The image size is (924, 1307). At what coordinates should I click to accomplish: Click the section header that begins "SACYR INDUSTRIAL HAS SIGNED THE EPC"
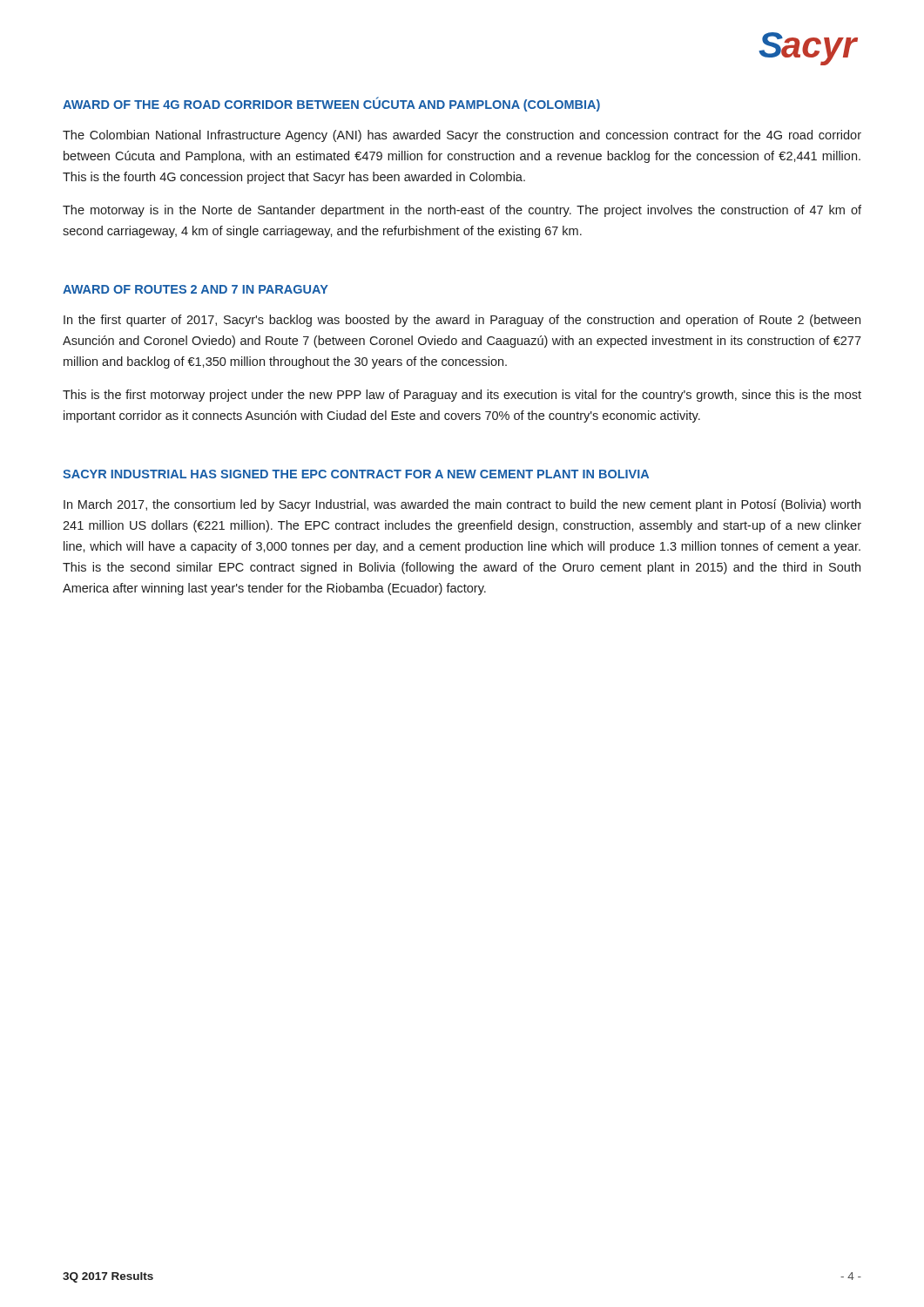[356, 474]
